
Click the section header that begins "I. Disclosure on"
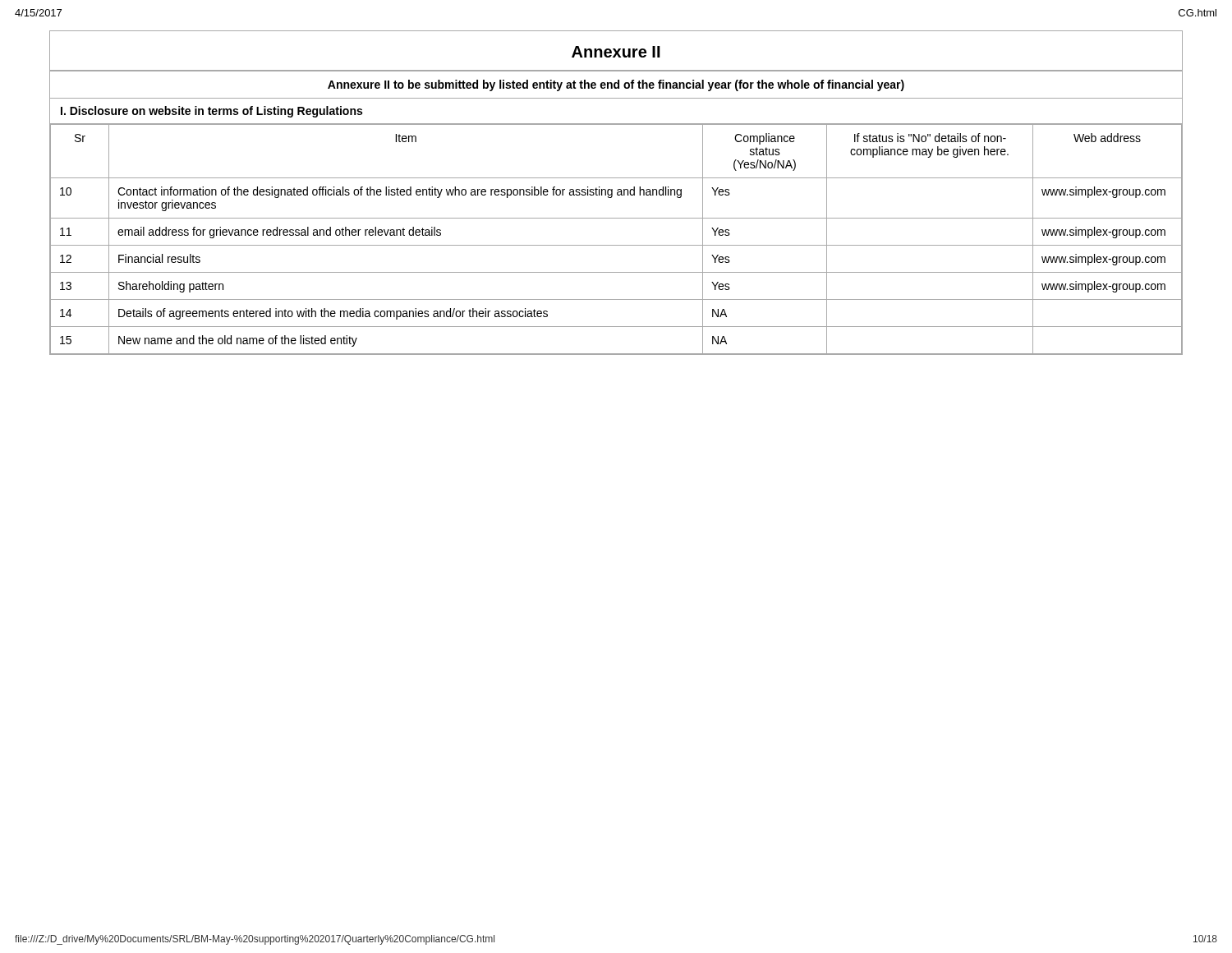pos(211,111)
